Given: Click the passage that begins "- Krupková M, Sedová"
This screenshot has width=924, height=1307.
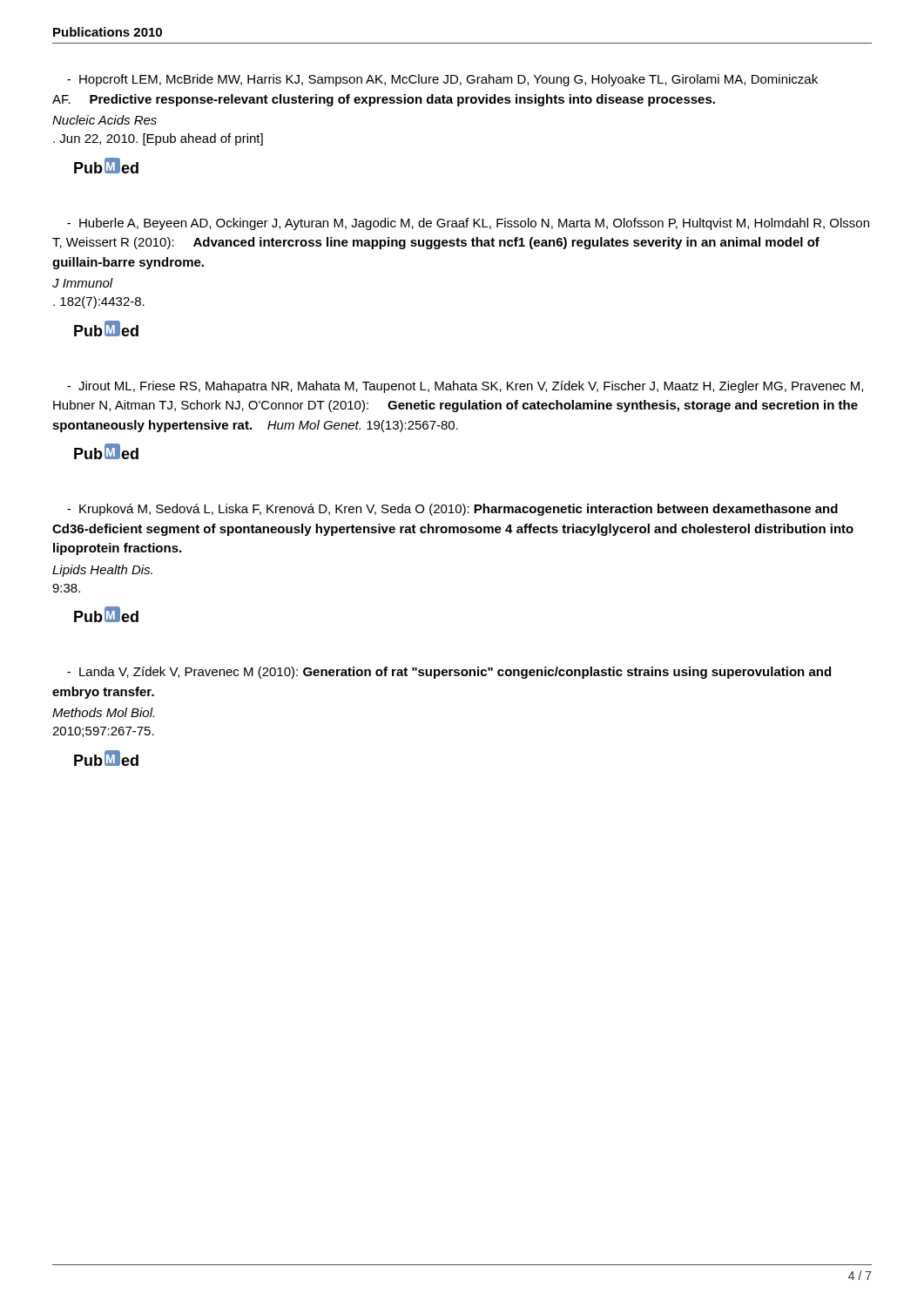Looking at the screenshot, I should coord(452,510).
